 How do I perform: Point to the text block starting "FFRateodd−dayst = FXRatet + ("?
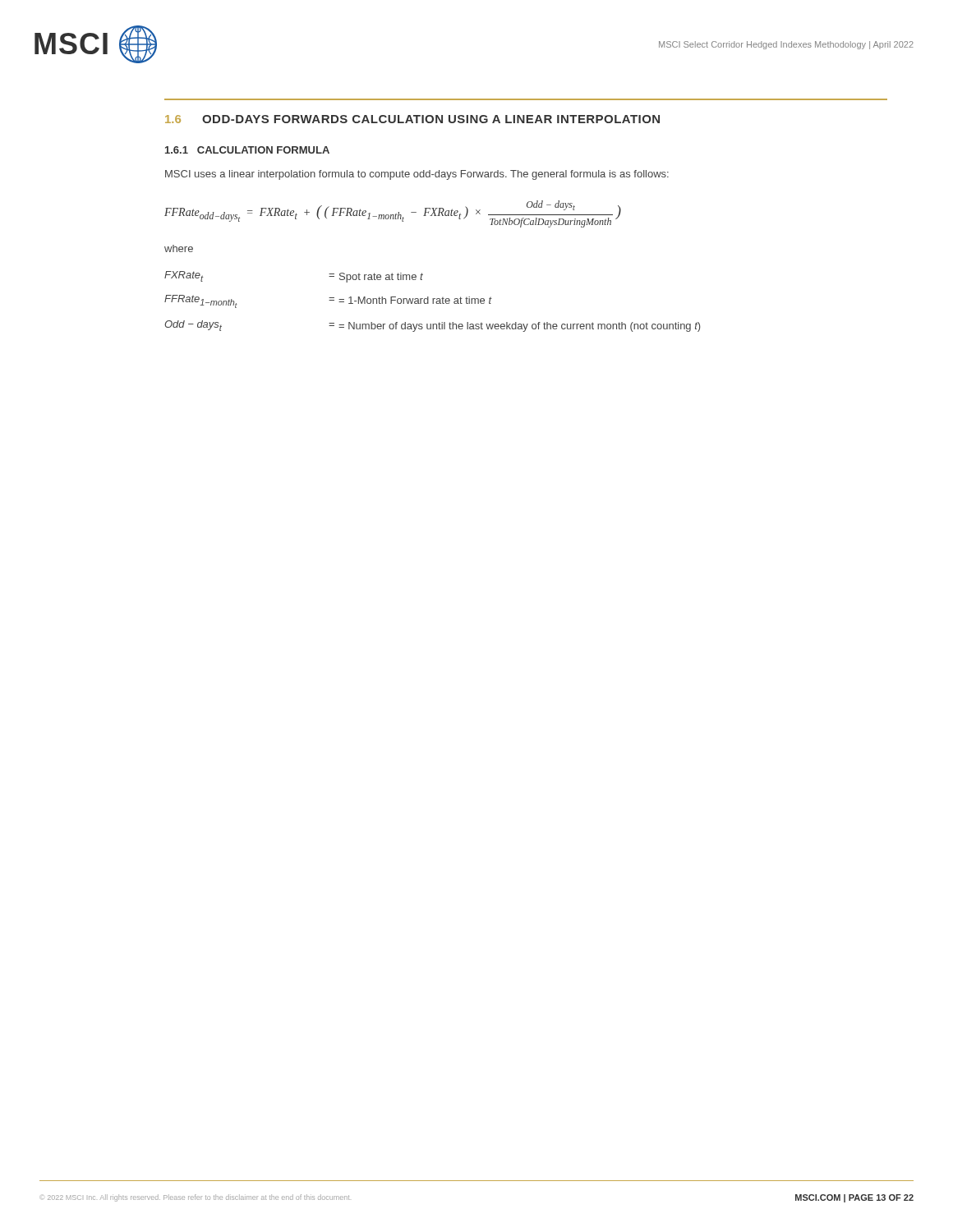[393, 213]
